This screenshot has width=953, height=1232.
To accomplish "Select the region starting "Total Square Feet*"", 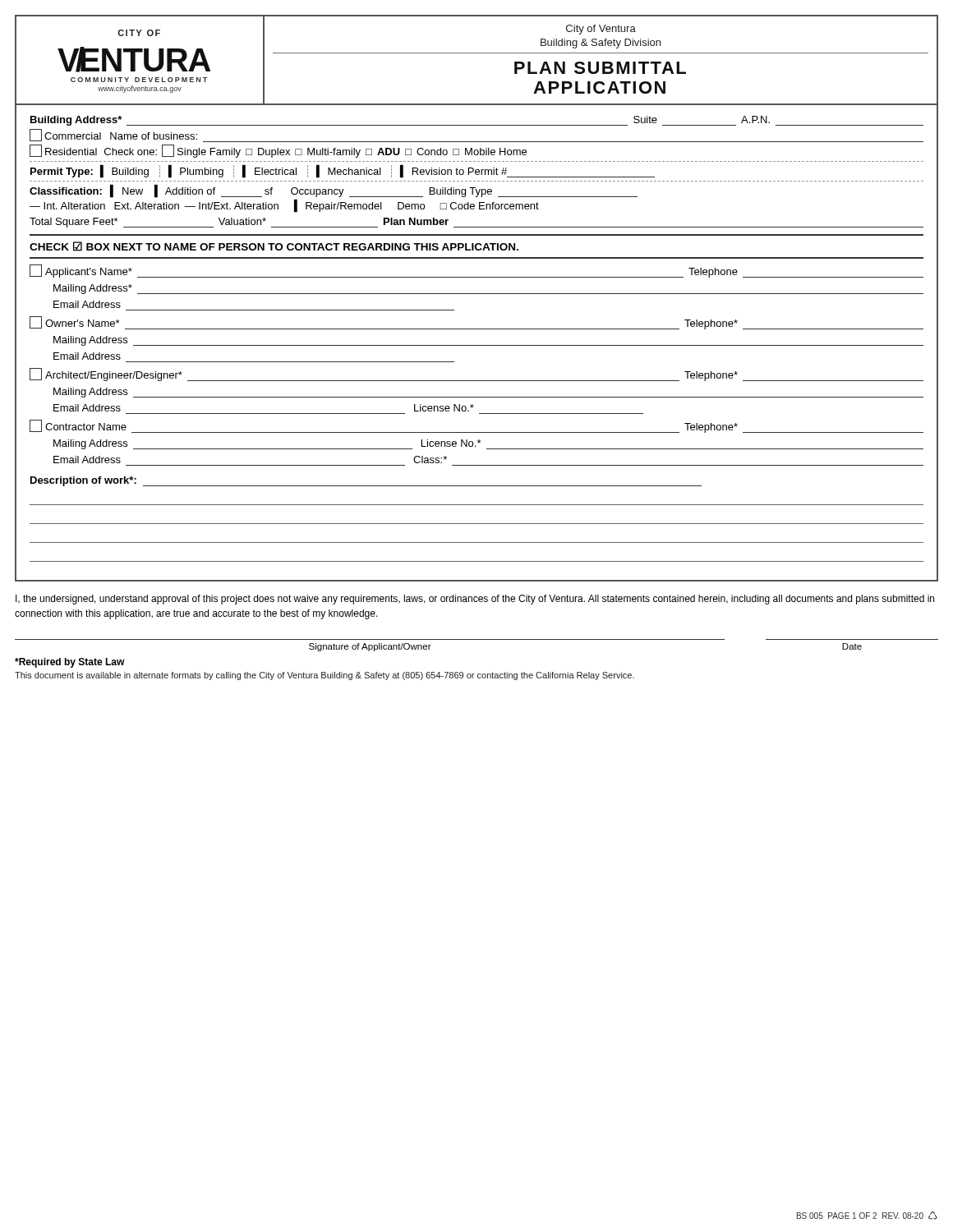I will coord(476,221).
